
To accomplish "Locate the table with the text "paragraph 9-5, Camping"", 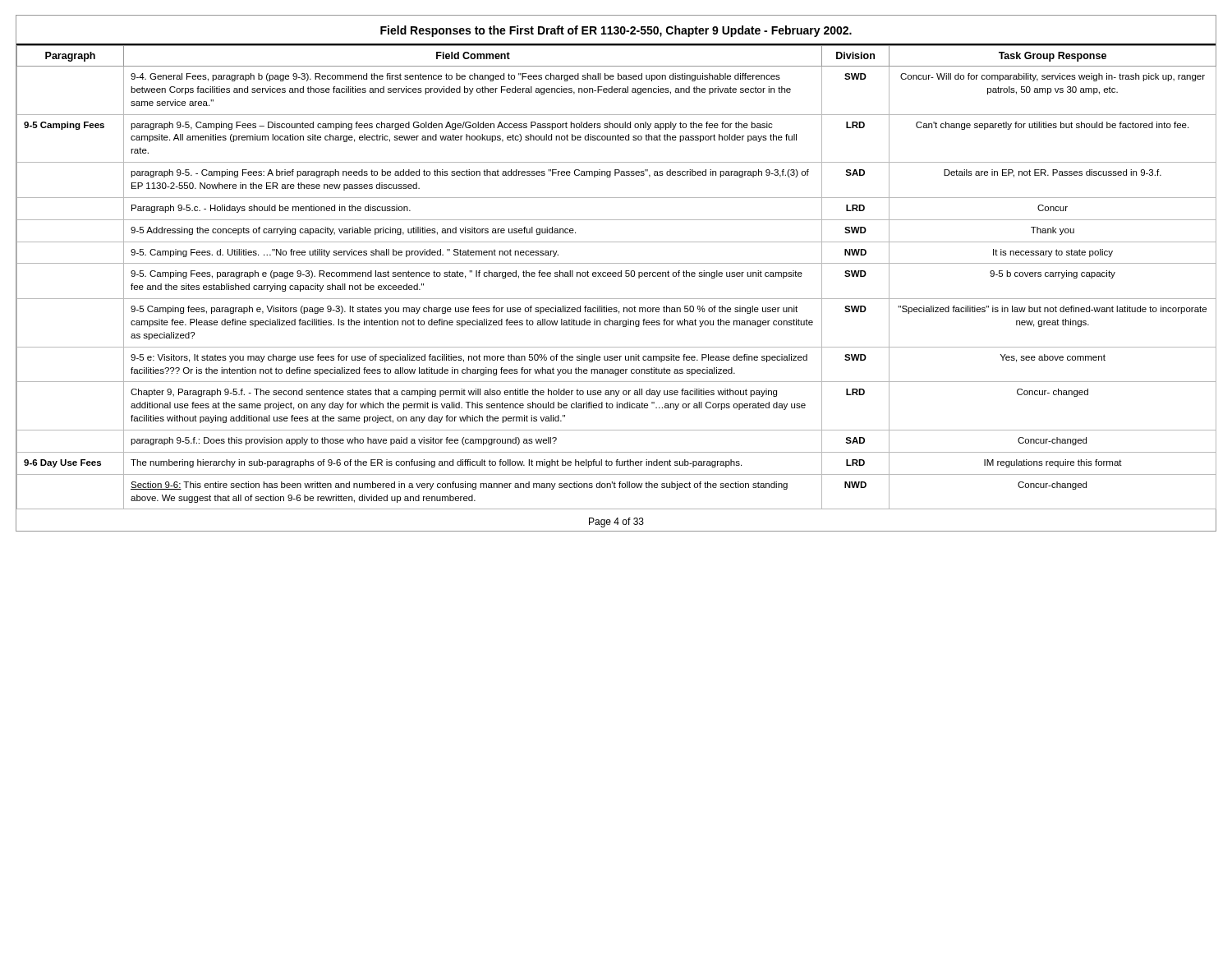I will (x=616, y=277).
